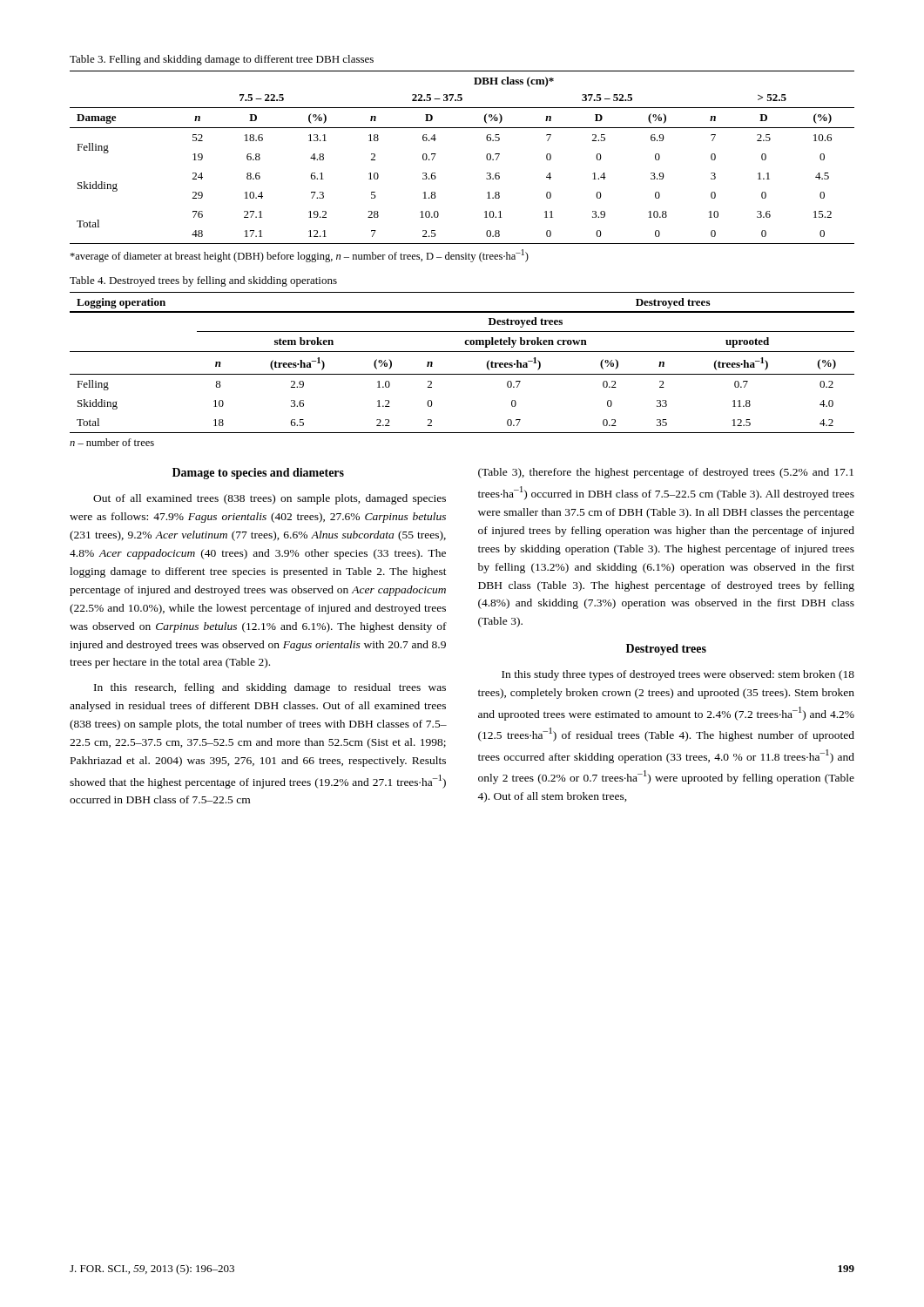Navigate to the text block starting "Out of all examined trees (838 trees)"
This screenshot has width=924, height=1307.
coord(258,650)
